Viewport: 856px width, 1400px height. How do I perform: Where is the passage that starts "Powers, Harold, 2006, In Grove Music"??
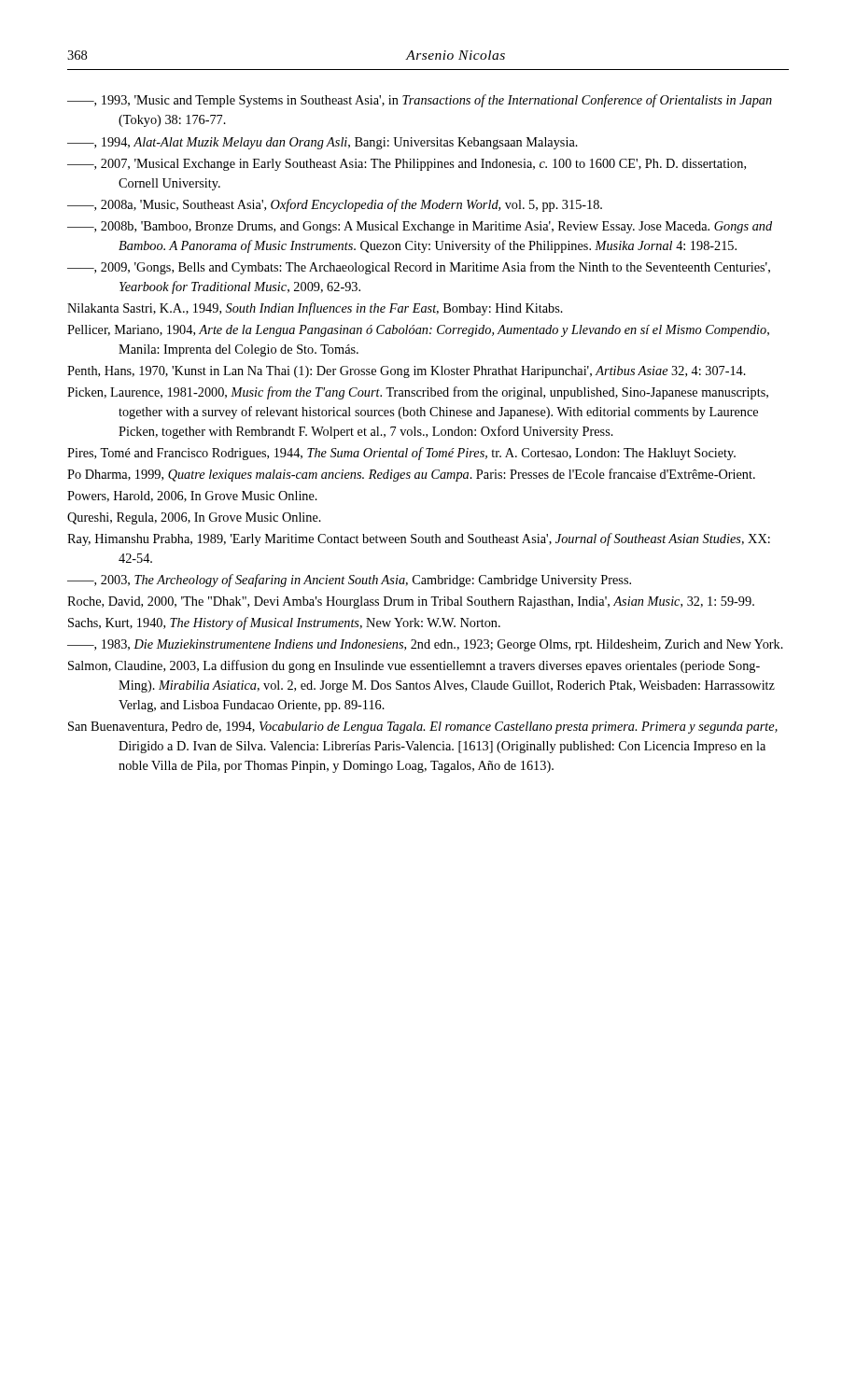click(x=193, y=495)
